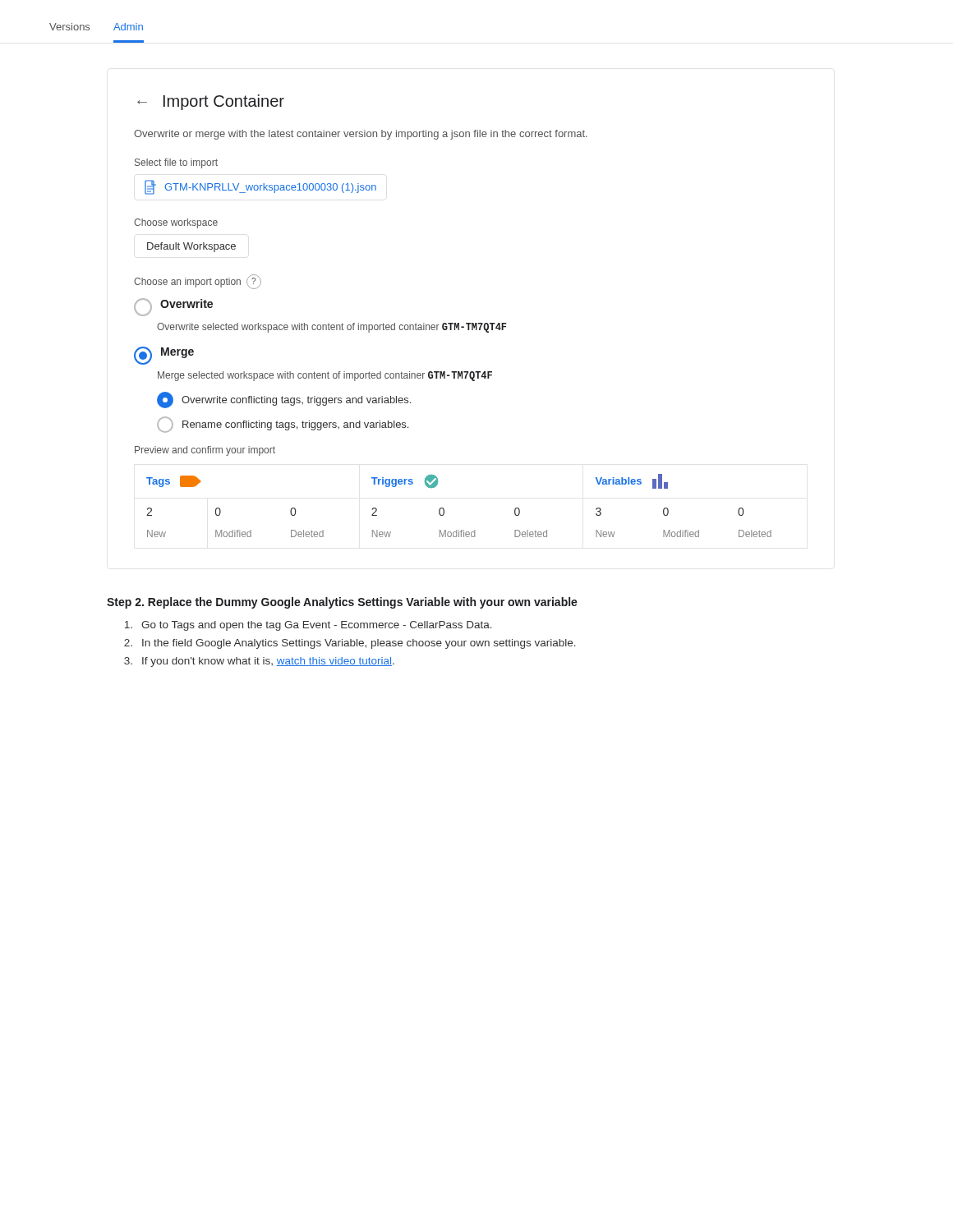Locate the block of text that opens with "Go to Tags and open the tag"

(300, 624)
